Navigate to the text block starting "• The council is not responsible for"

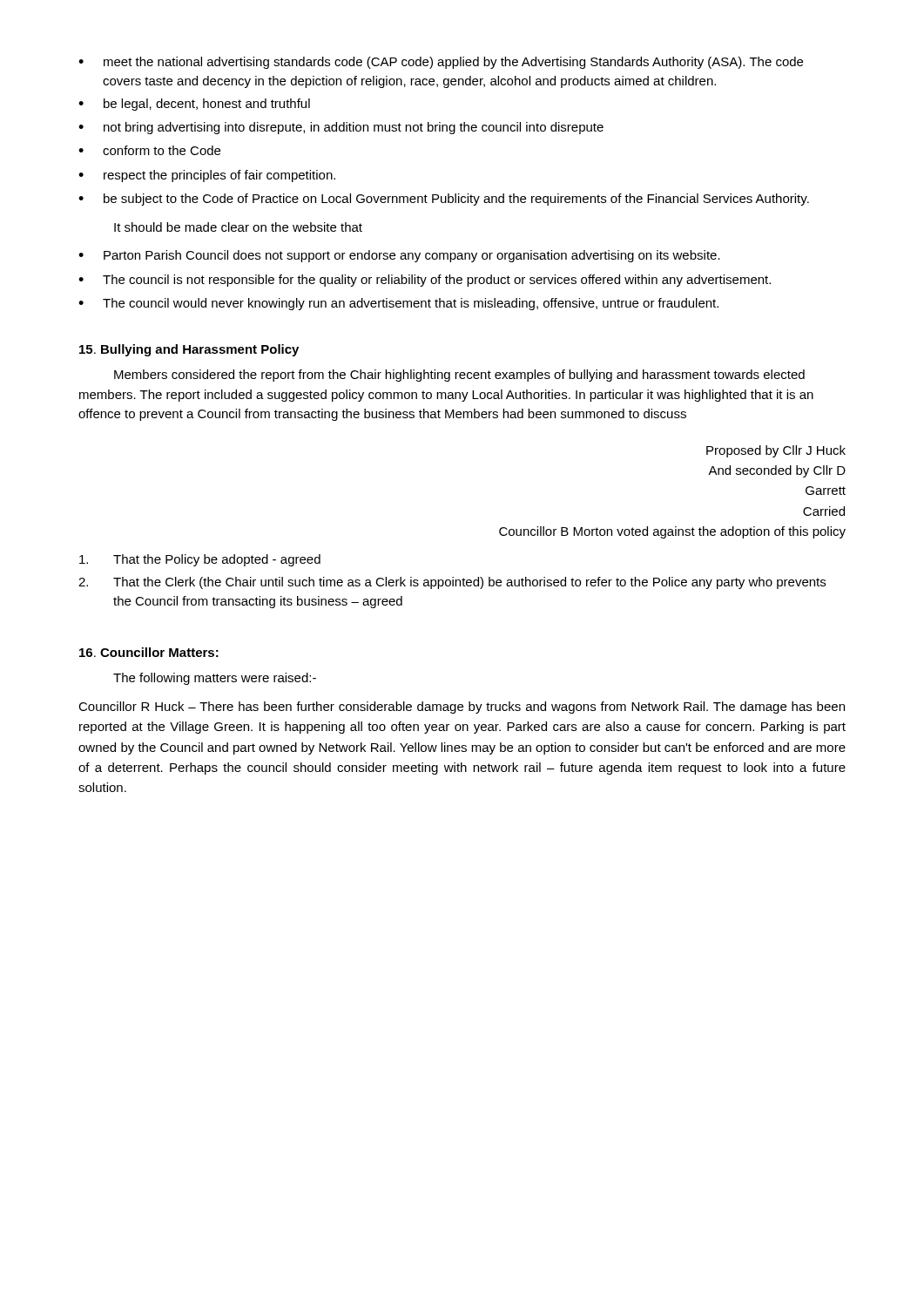click(462, 280)
